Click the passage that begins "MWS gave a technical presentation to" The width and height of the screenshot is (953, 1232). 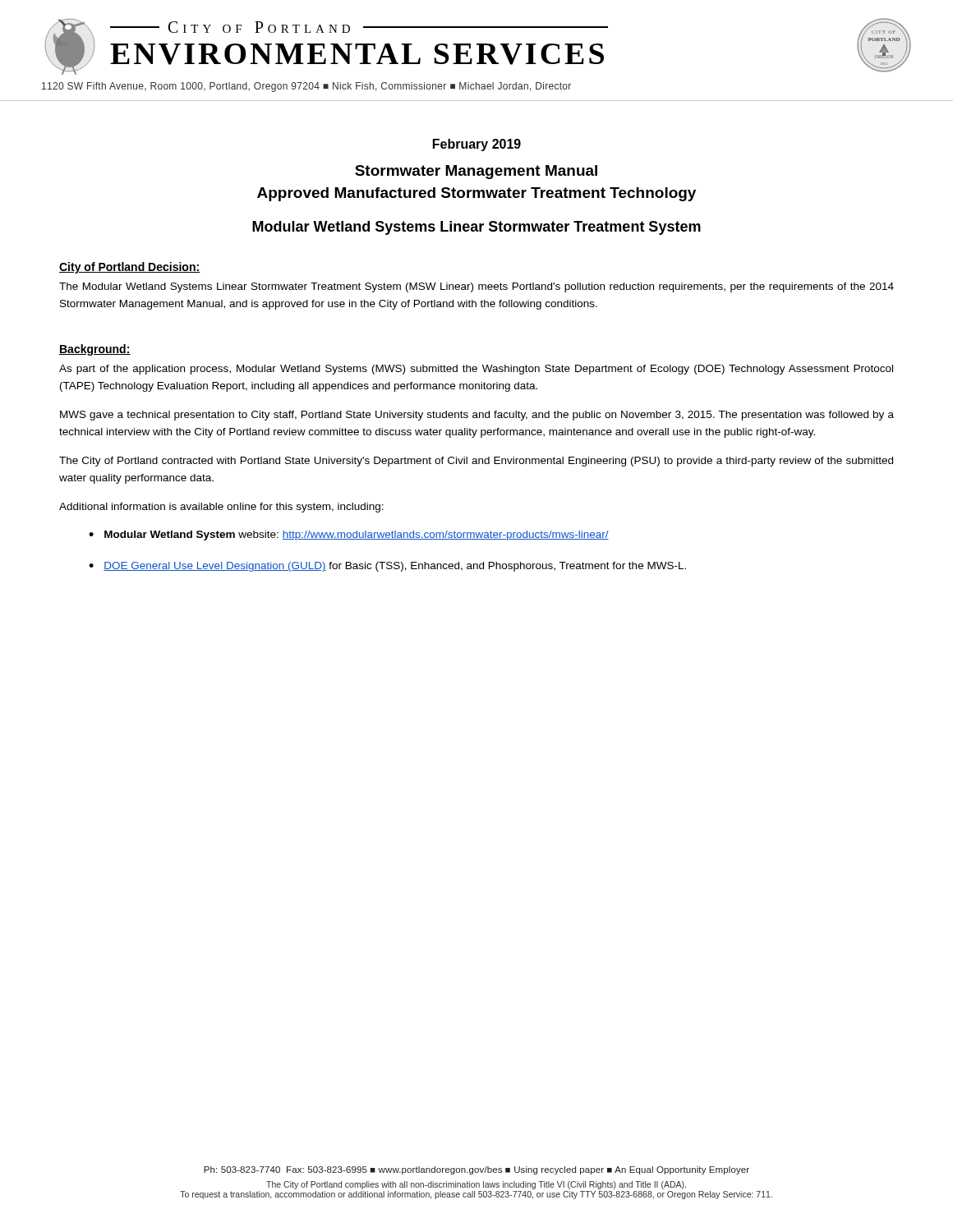tap(476, 423)
